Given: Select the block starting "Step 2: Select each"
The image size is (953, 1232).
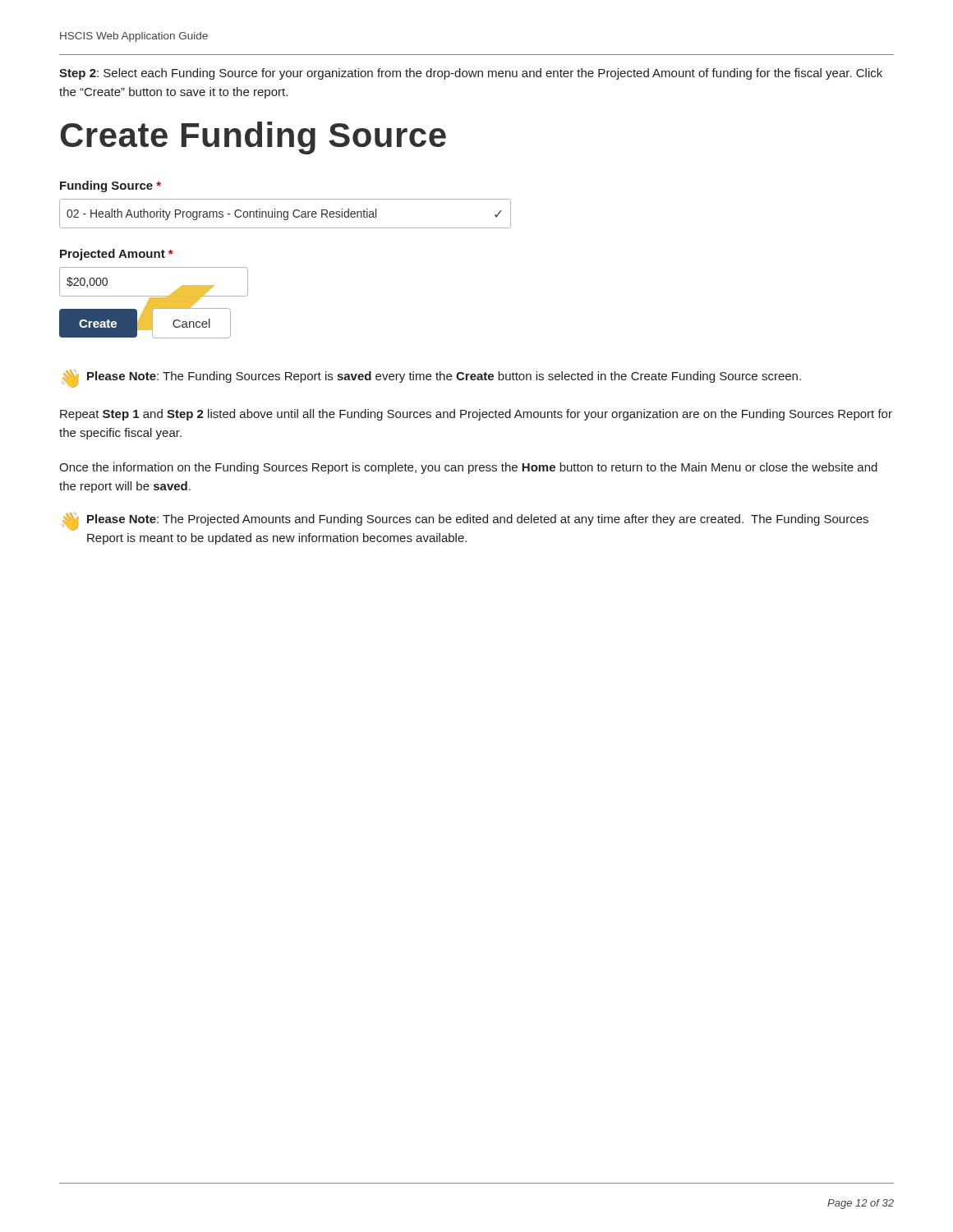Looking at the screenshot, I should 471,82.
